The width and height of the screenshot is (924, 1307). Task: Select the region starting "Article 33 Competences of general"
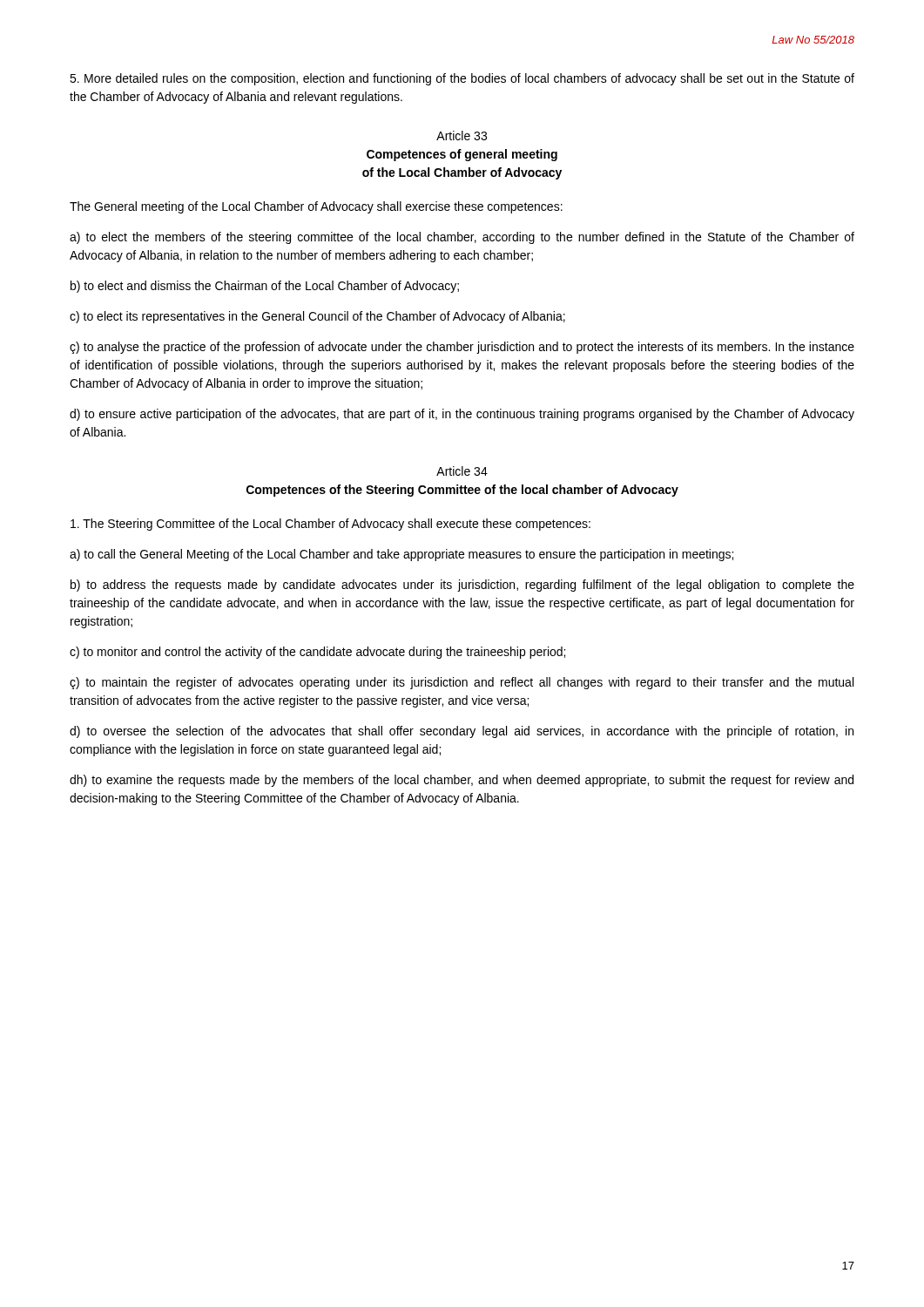462,155
